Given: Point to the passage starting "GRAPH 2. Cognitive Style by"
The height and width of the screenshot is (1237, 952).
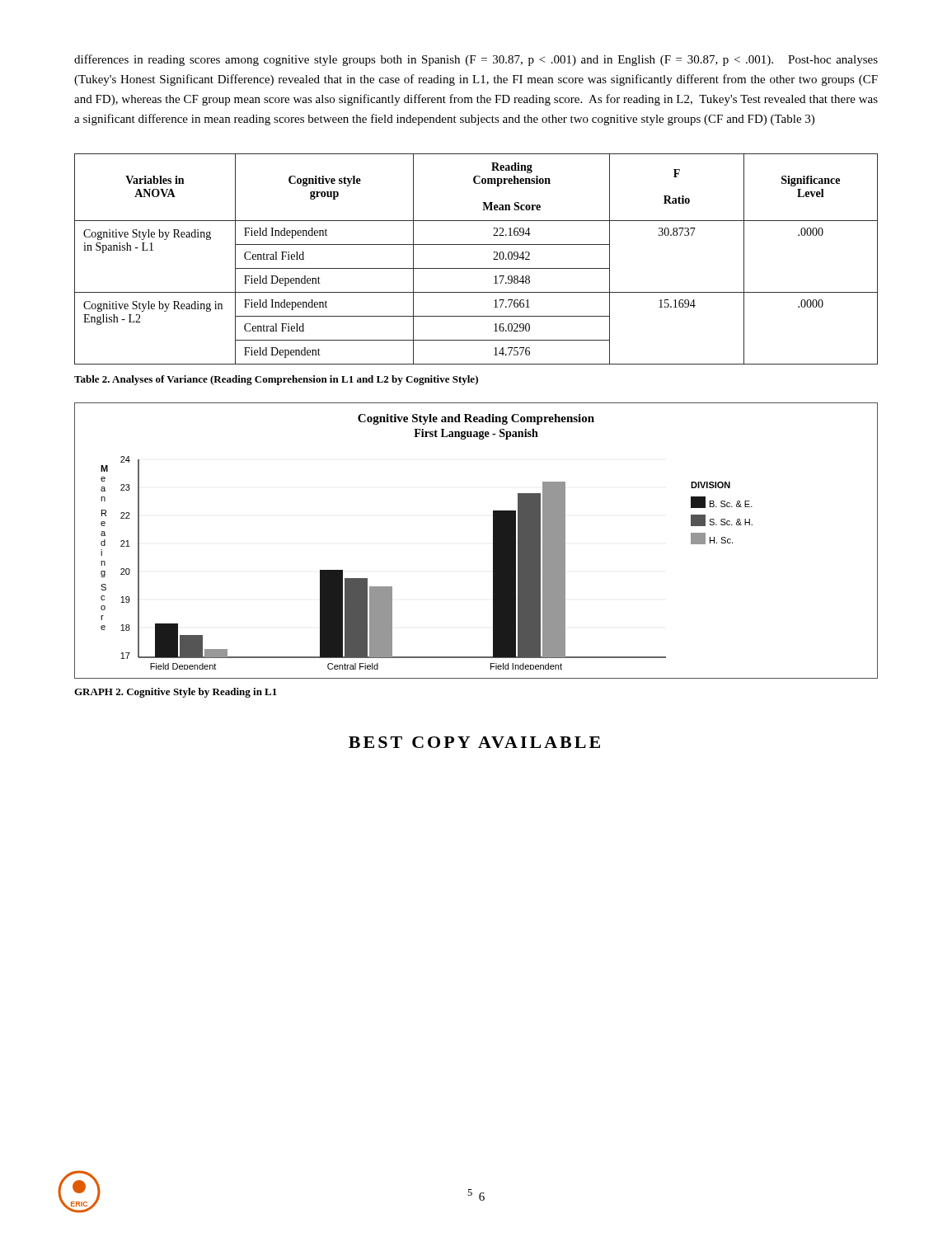Looking at the screenshot, I should (x=176, y=691).
